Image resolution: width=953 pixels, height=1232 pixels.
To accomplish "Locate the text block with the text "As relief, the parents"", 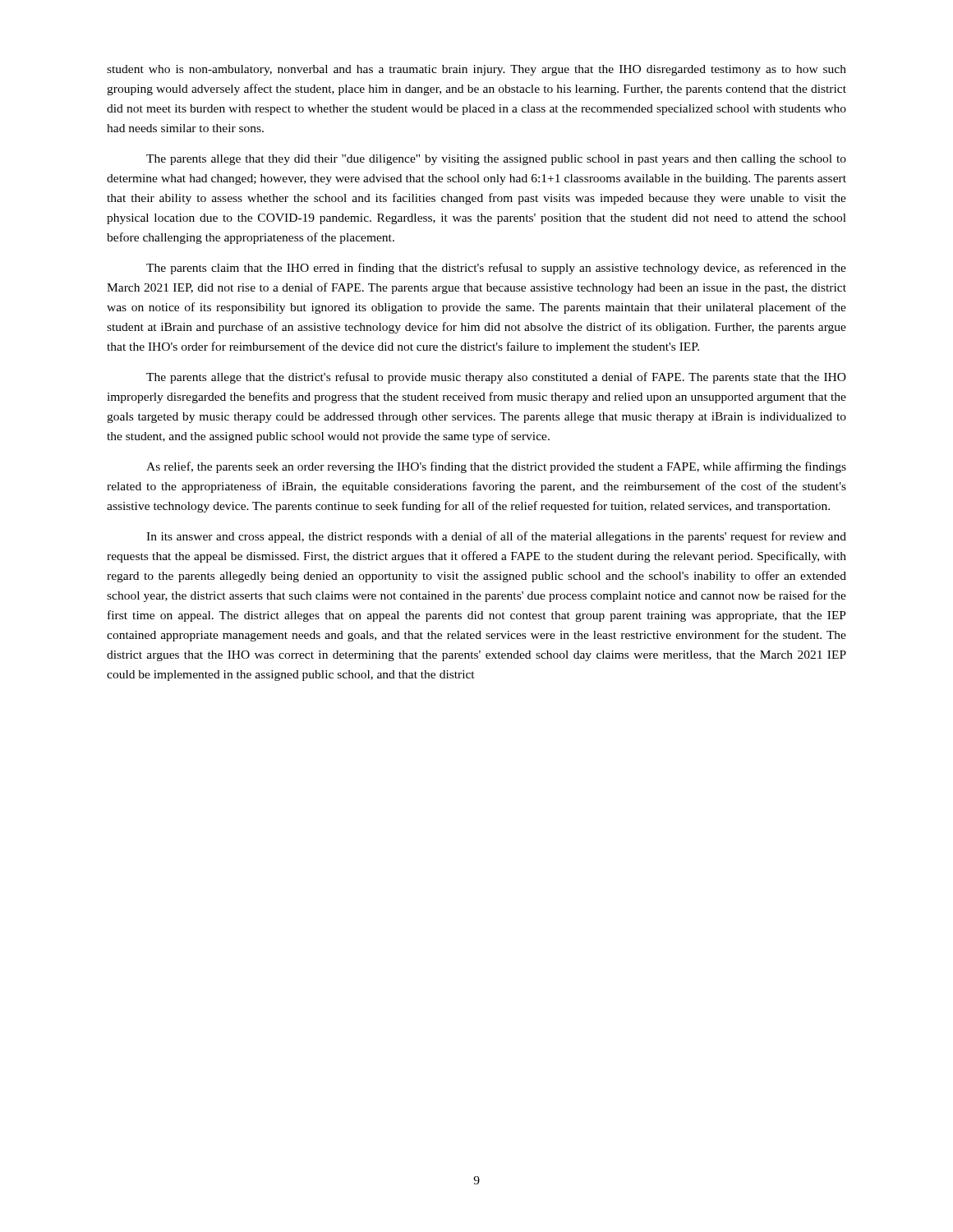I will coord(476,487).
